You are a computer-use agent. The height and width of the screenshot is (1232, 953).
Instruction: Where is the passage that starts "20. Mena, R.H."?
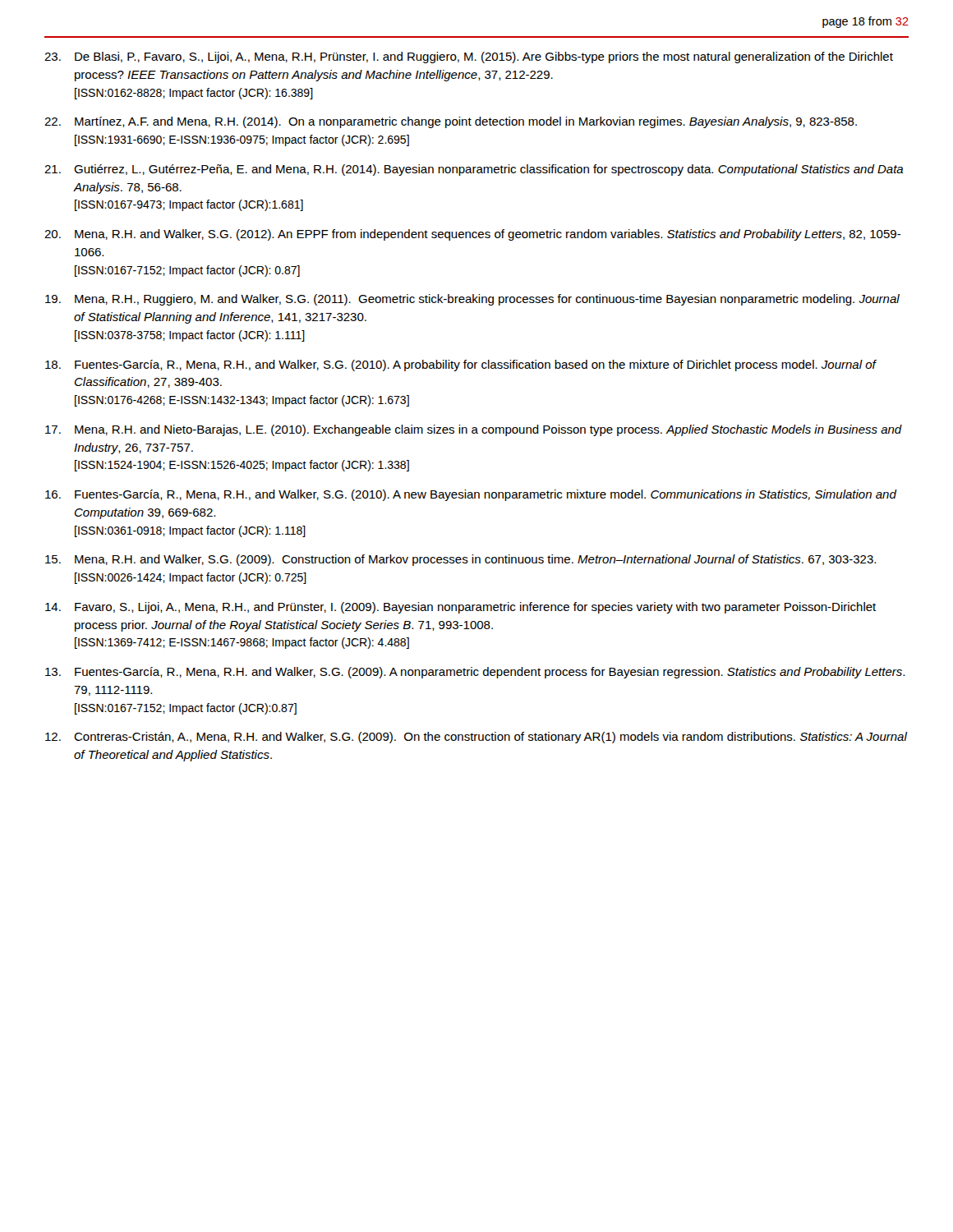[473, 235]
